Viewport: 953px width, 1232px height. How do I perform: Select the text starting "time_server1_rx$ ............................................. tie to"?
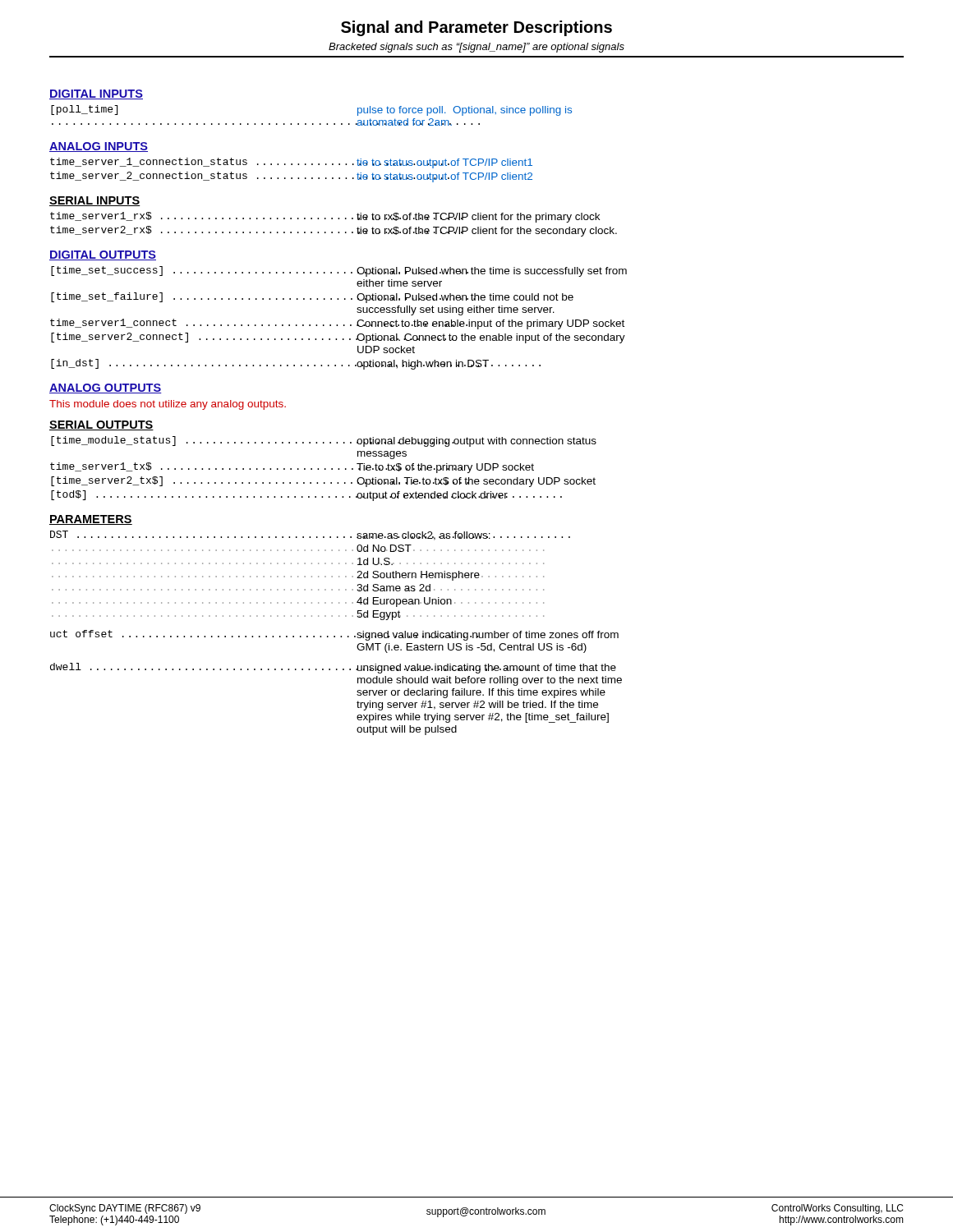[476, 216]
